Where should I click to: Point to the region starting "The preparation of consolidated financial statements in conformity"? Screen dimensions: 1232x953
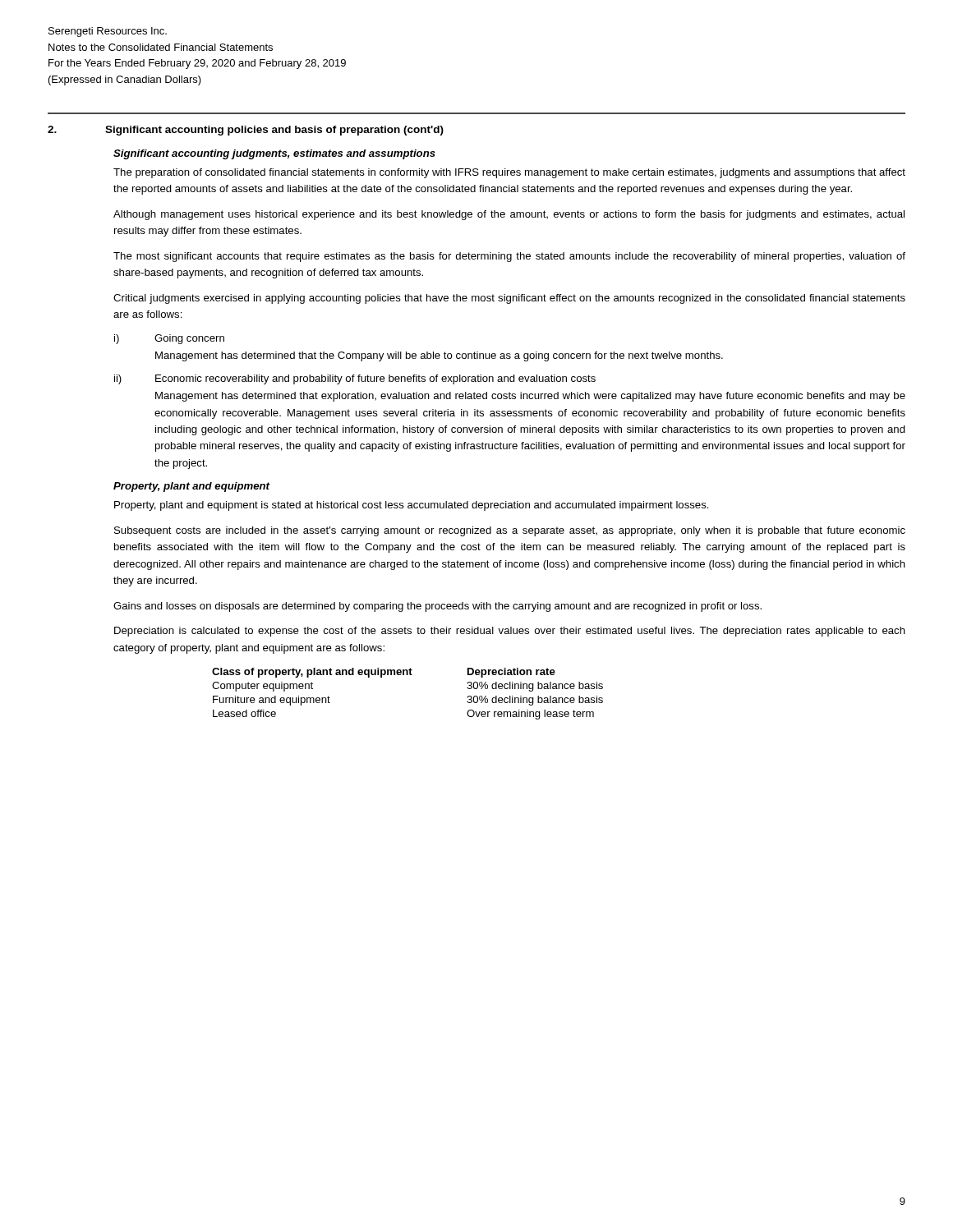[509, 180]
